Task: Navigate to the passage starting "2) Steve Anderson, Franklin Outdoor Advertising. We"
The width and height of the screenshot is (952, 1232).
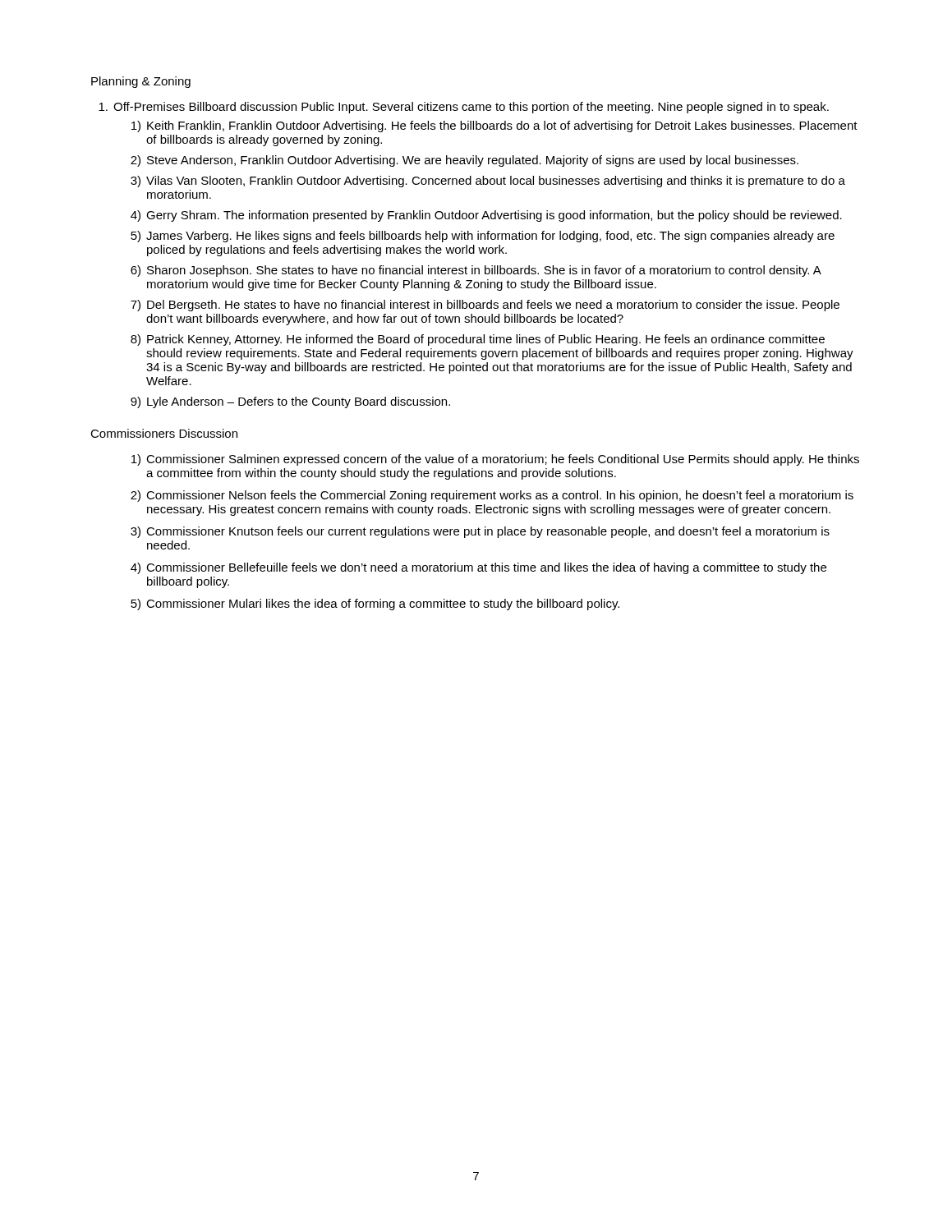Action: coord(492,160)
